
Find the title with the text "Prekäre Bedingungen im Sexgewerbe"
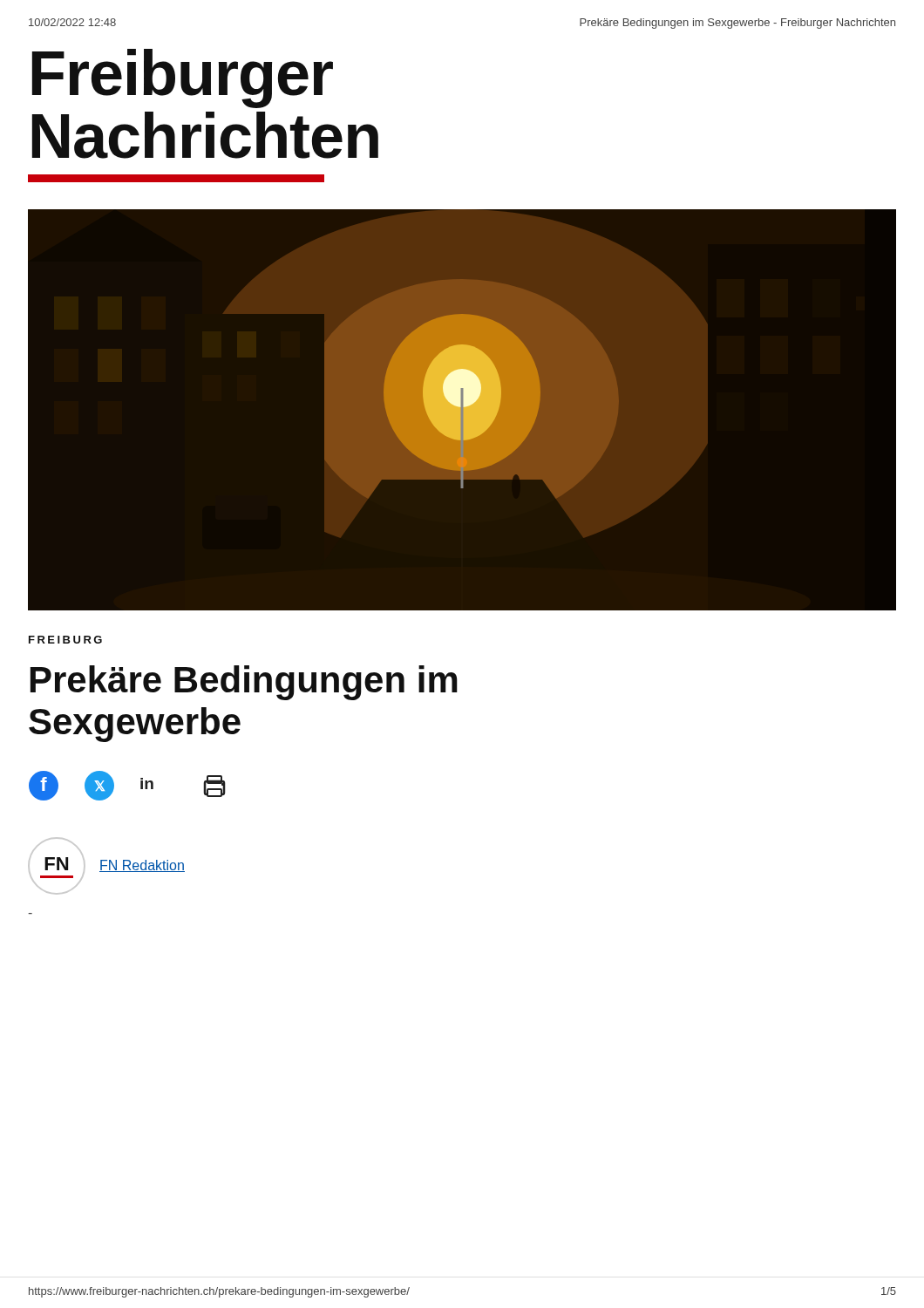pos(244,701)
